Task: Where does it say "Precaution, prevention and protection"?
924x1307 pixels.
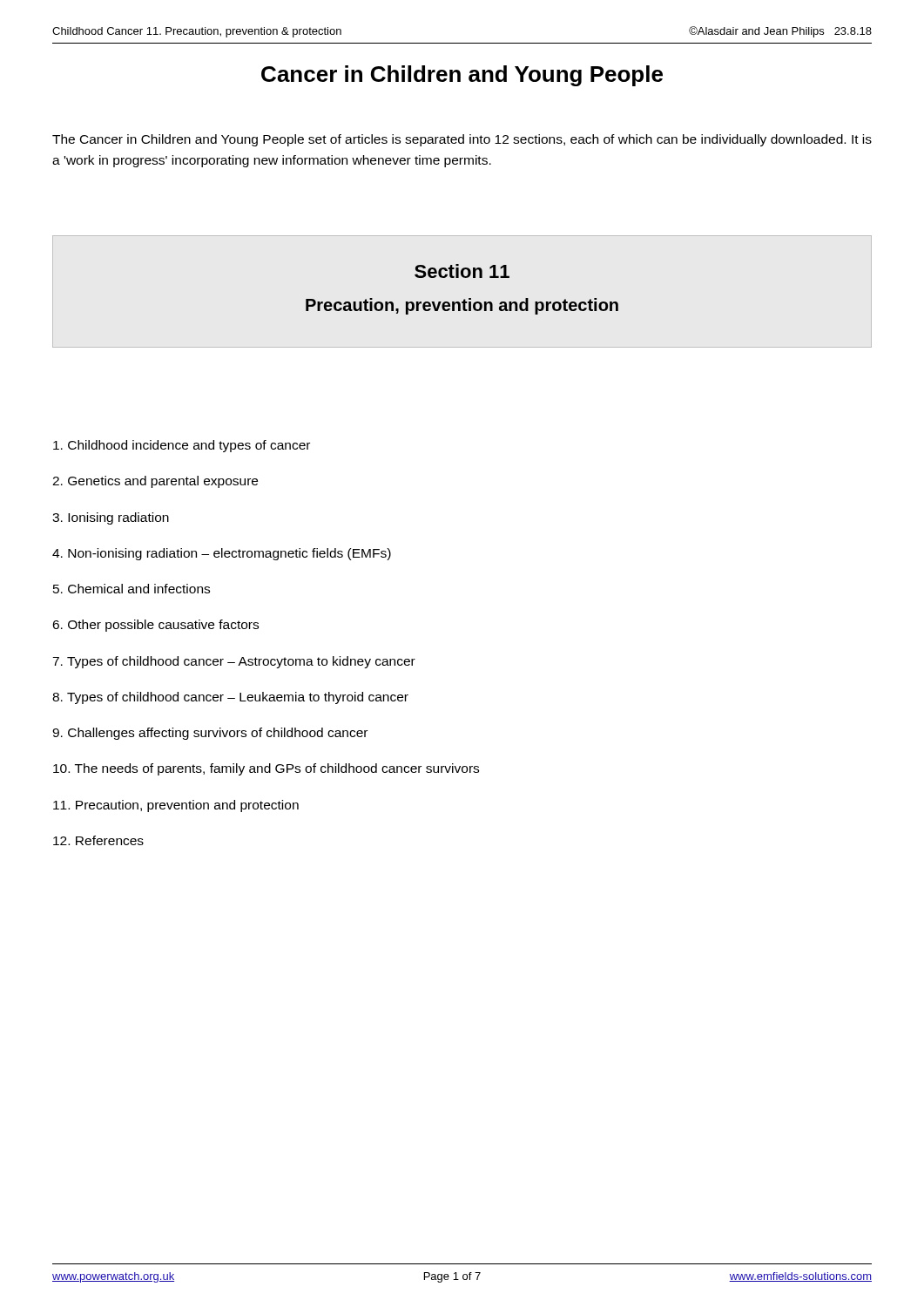Action: (x=462, y=305)
